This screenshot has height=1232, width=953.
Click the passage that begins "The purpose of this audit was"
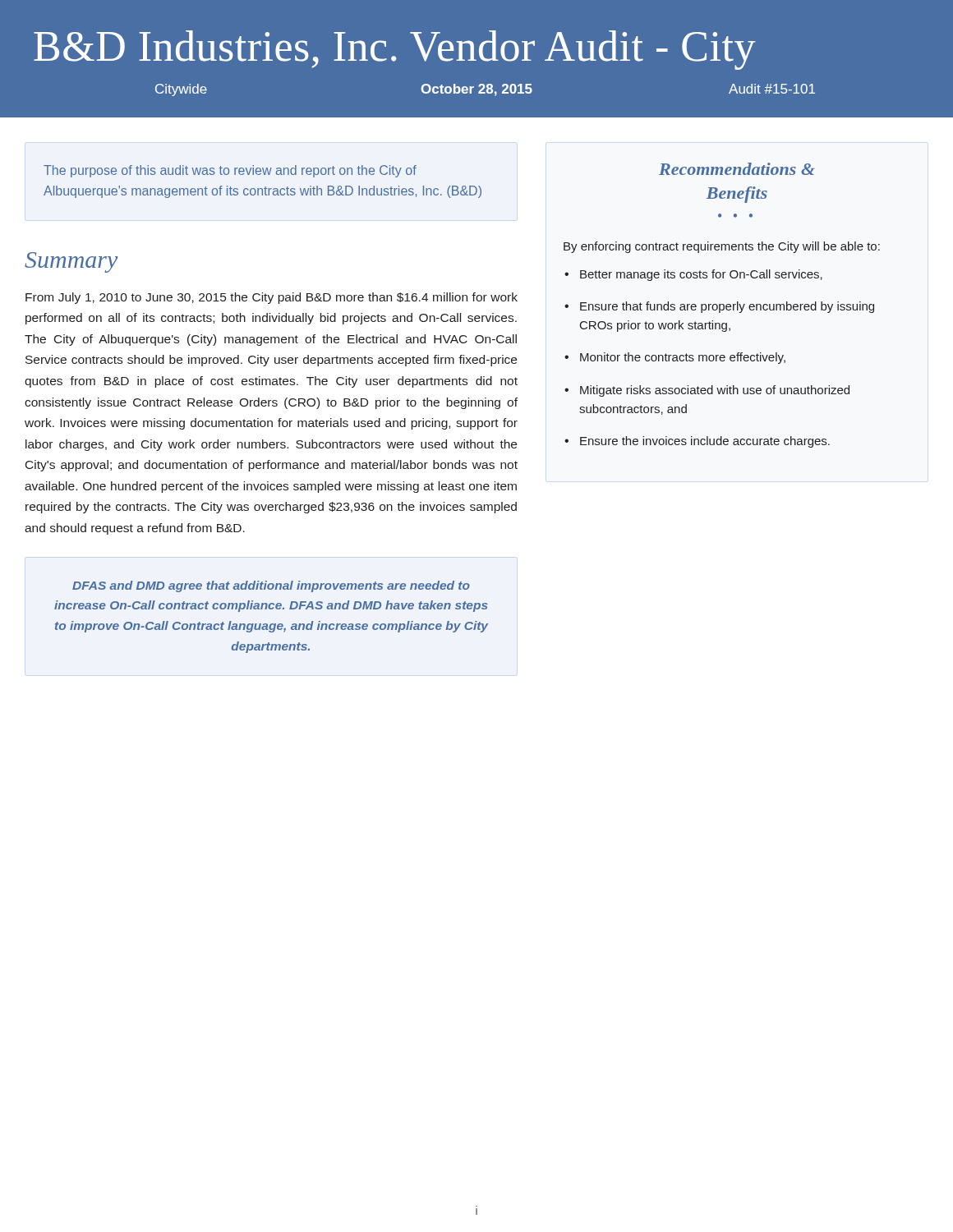pos(271,182)
